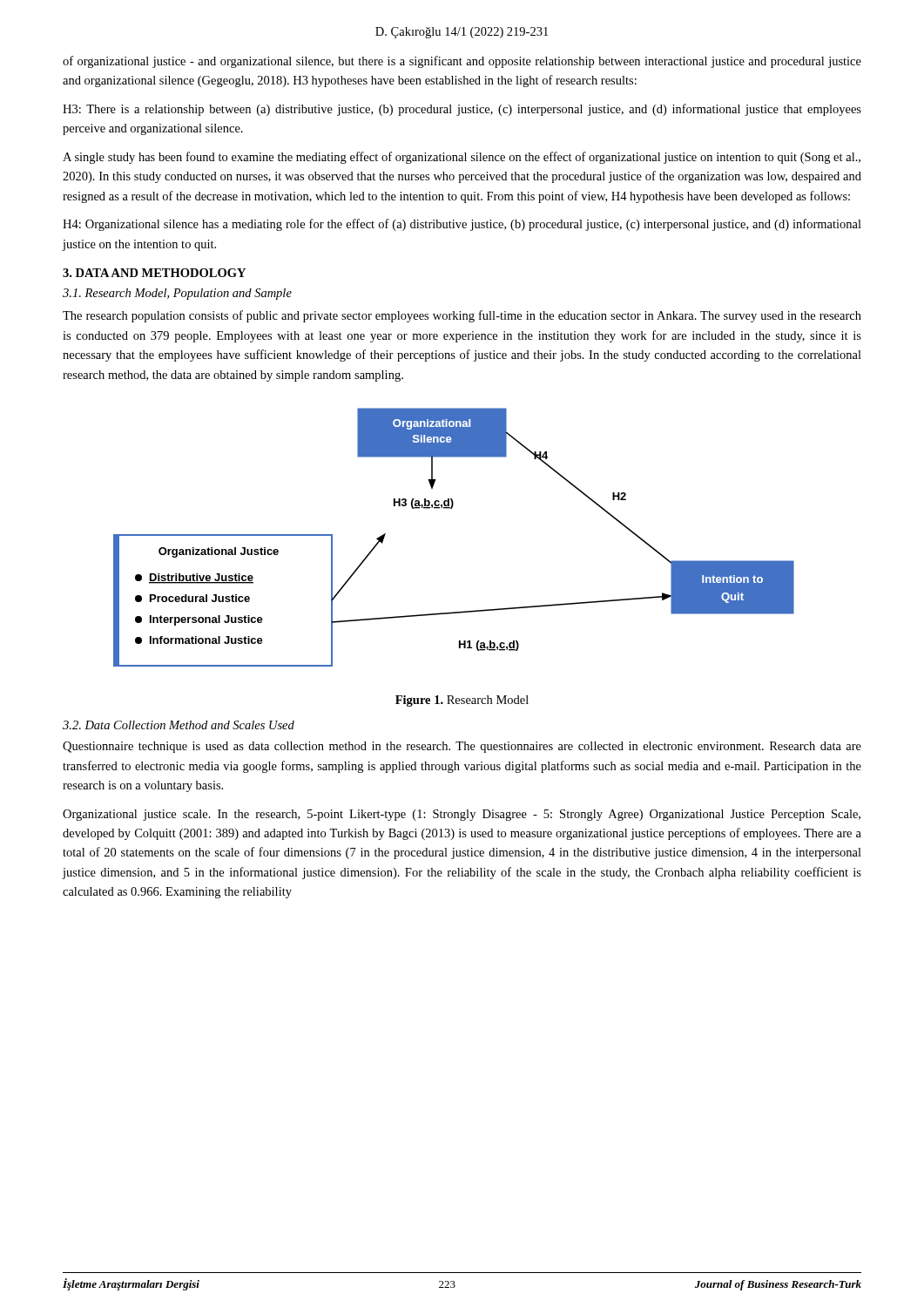The width and height of the screenshot is (924, 1307).
Task: Point to "3.1. Research Model, Population and Sample"
Action: coord(177,293)
